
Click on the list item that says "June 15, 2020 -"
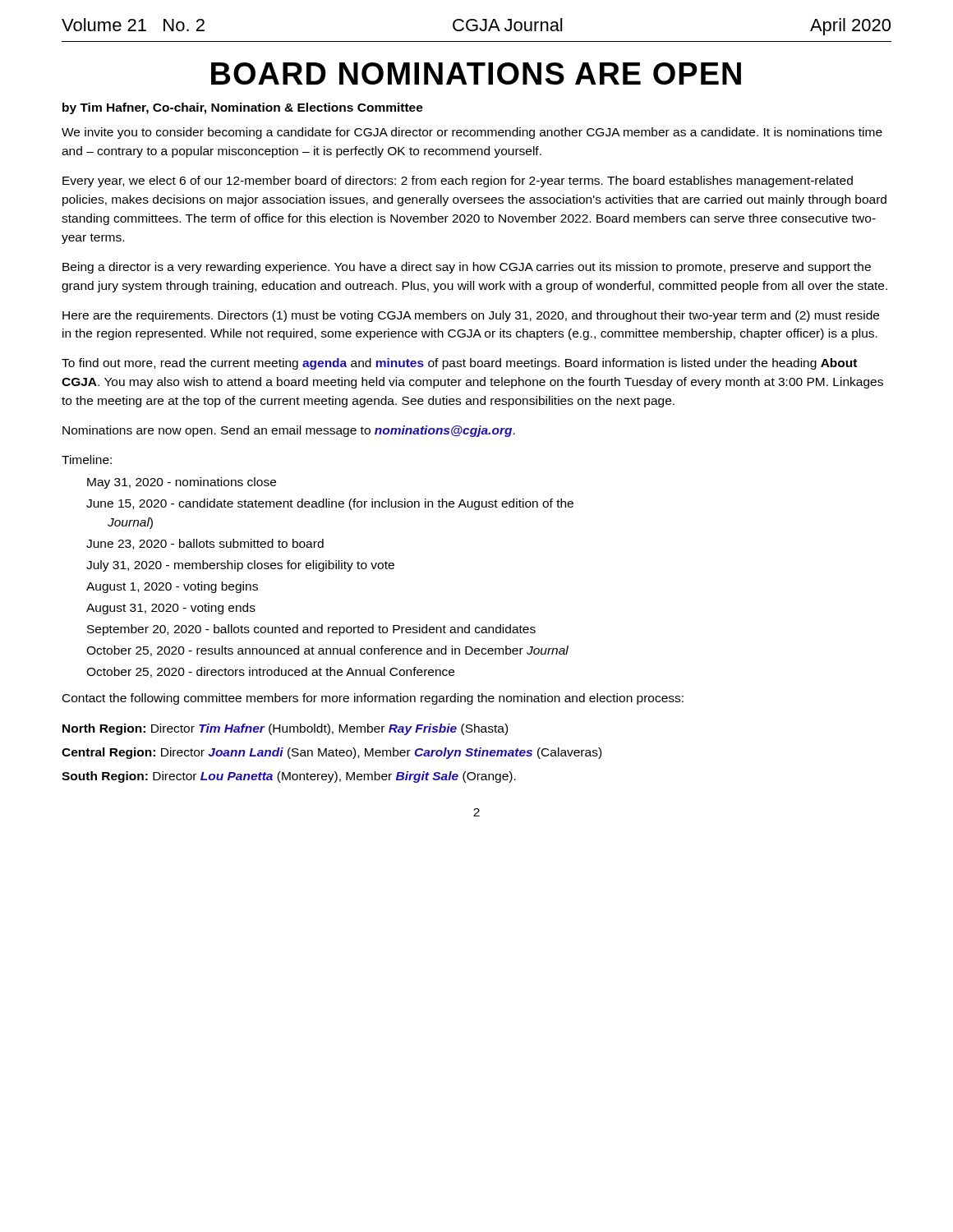pos(489,514)
